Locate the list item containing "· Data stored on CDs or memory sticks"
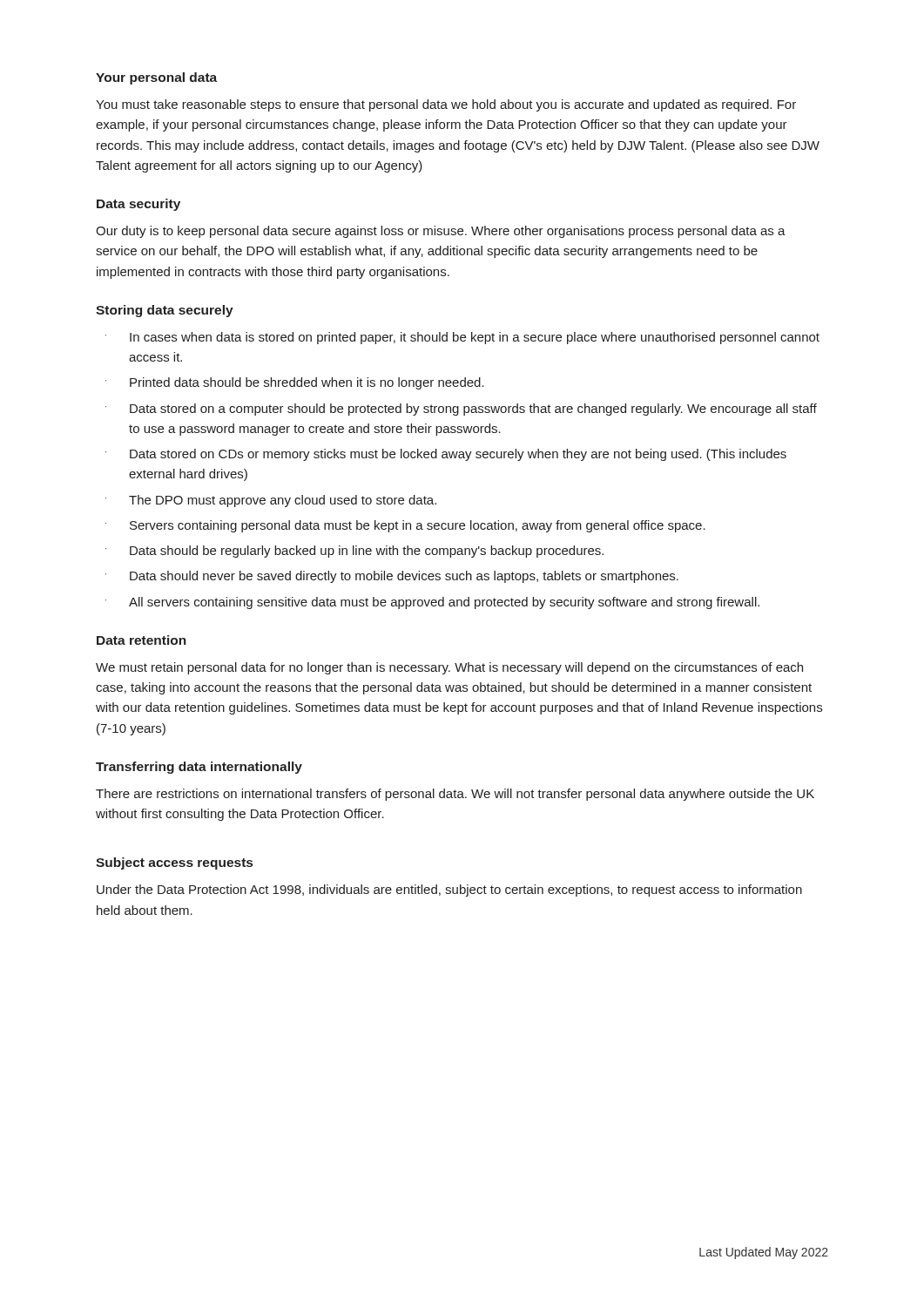Screen dimensions: 1307x924 [x=462, y=464]
